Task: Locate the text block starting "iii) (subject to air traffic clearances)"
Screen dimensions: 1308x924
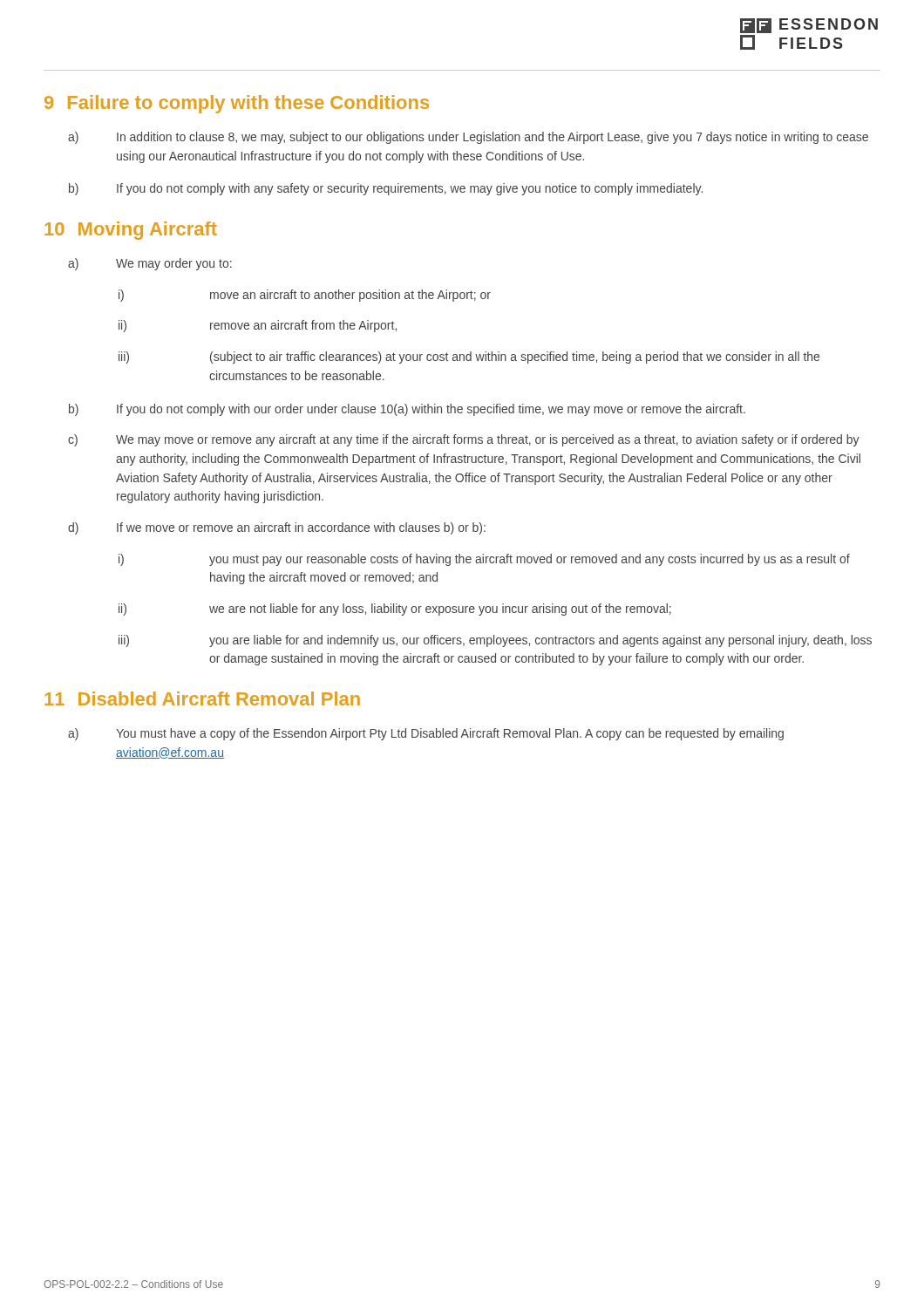Action: [462, 367]
